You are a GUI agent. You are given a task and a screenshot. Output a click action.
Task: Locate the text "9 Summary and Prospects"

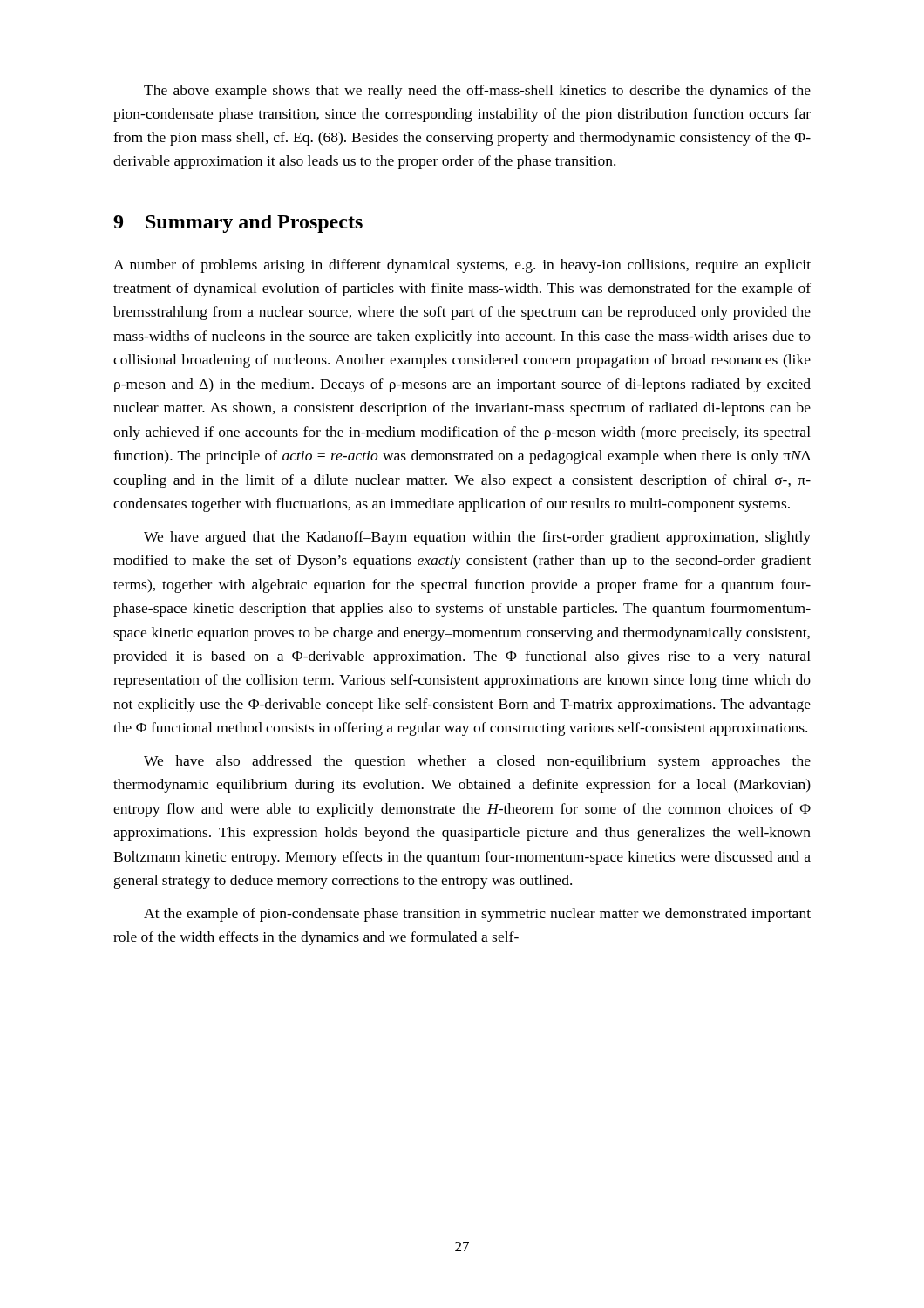pos(238,221)
